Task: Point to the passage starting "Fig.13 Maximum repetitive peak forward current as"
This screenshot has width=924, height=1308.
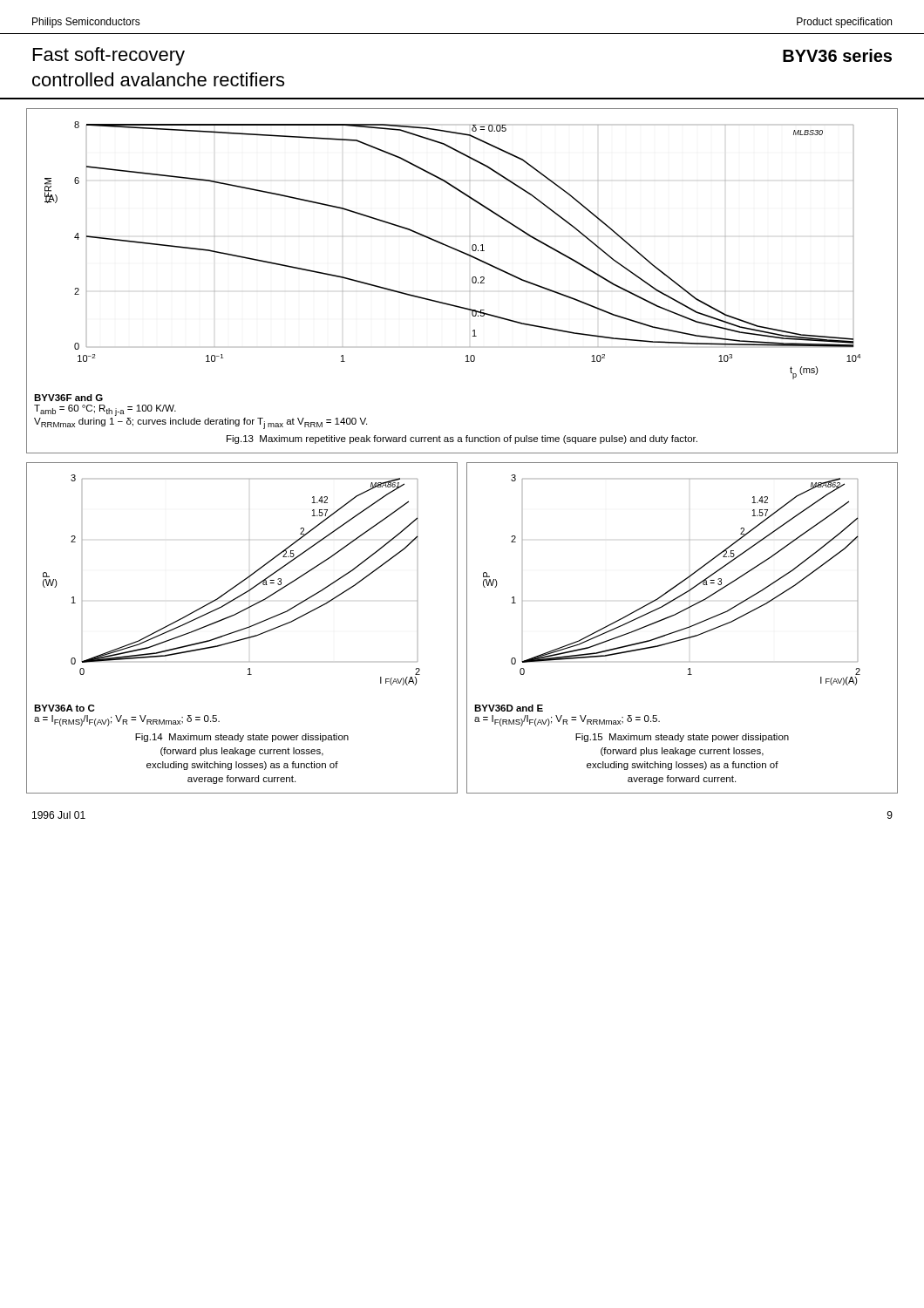Action: tap(462, 438)
